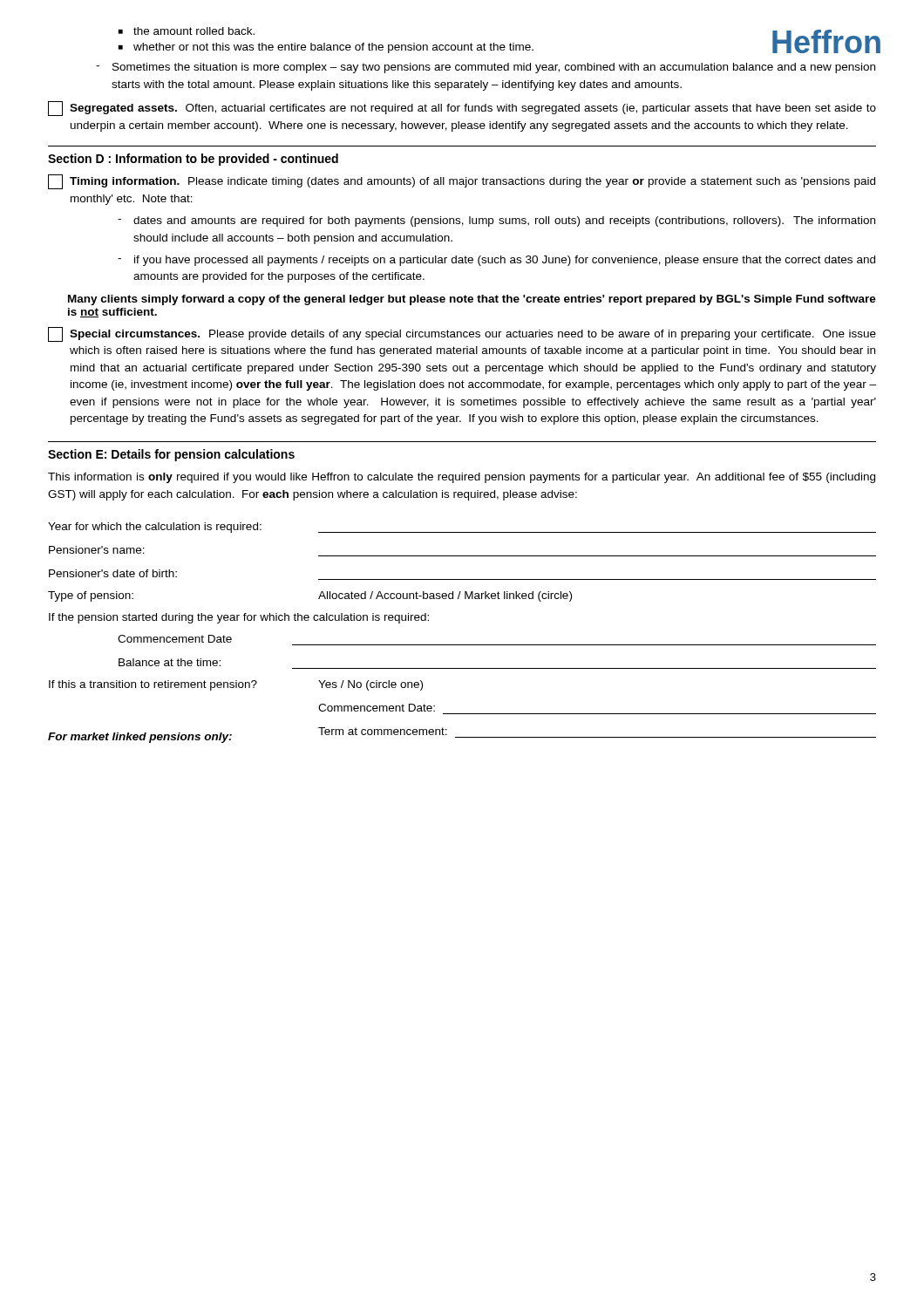
Task: Locate the block of text that opens with "Segregated assets. Often, actuarial certificates are not required"
Action: click(462, 117)
